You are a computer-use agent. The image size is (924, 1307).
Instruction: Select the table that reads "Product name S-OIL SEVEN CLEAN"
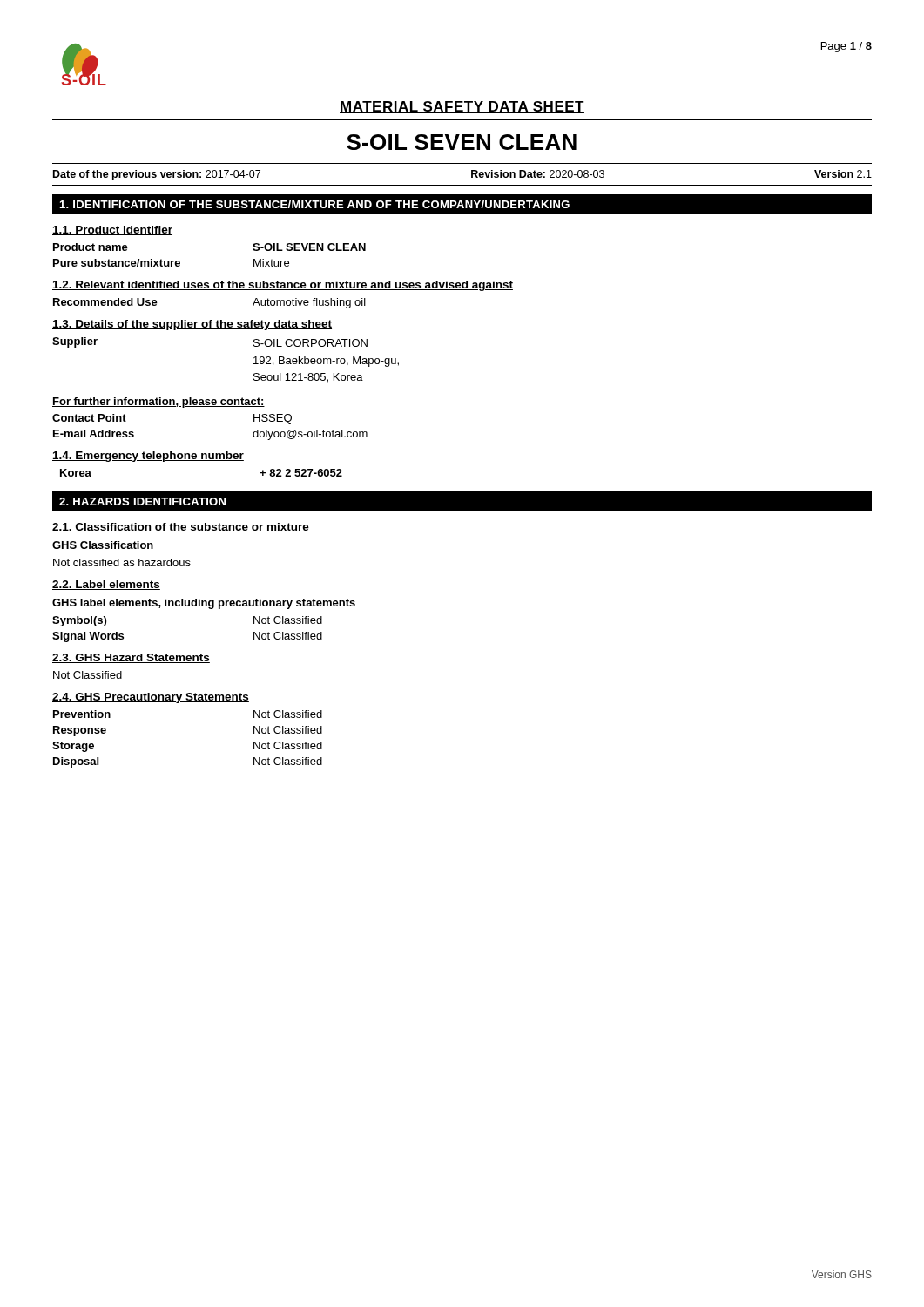[x=462, y=255]
